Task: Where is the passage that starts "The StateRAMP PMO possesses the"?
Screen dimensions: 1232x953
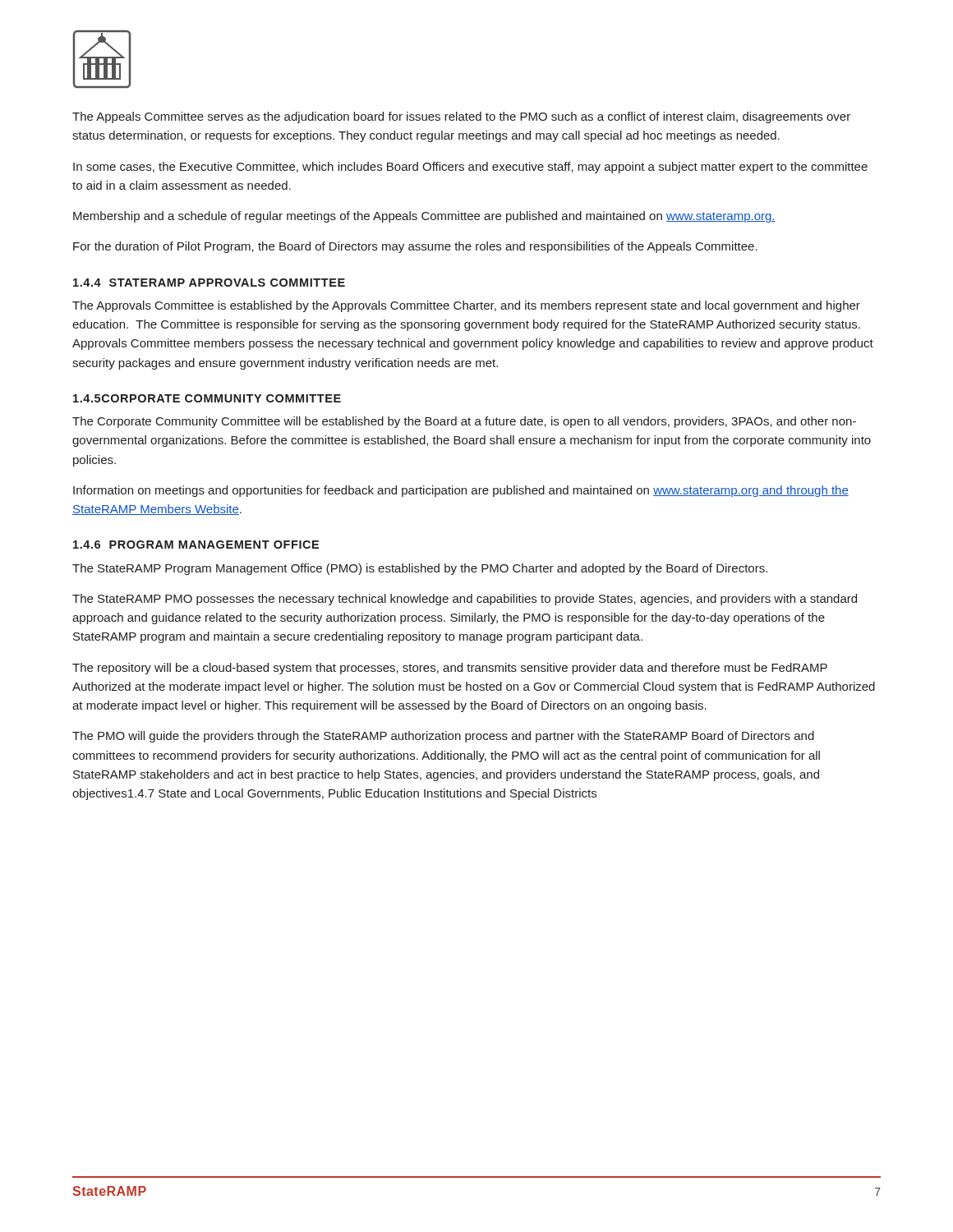Action: tap(476, 617)
